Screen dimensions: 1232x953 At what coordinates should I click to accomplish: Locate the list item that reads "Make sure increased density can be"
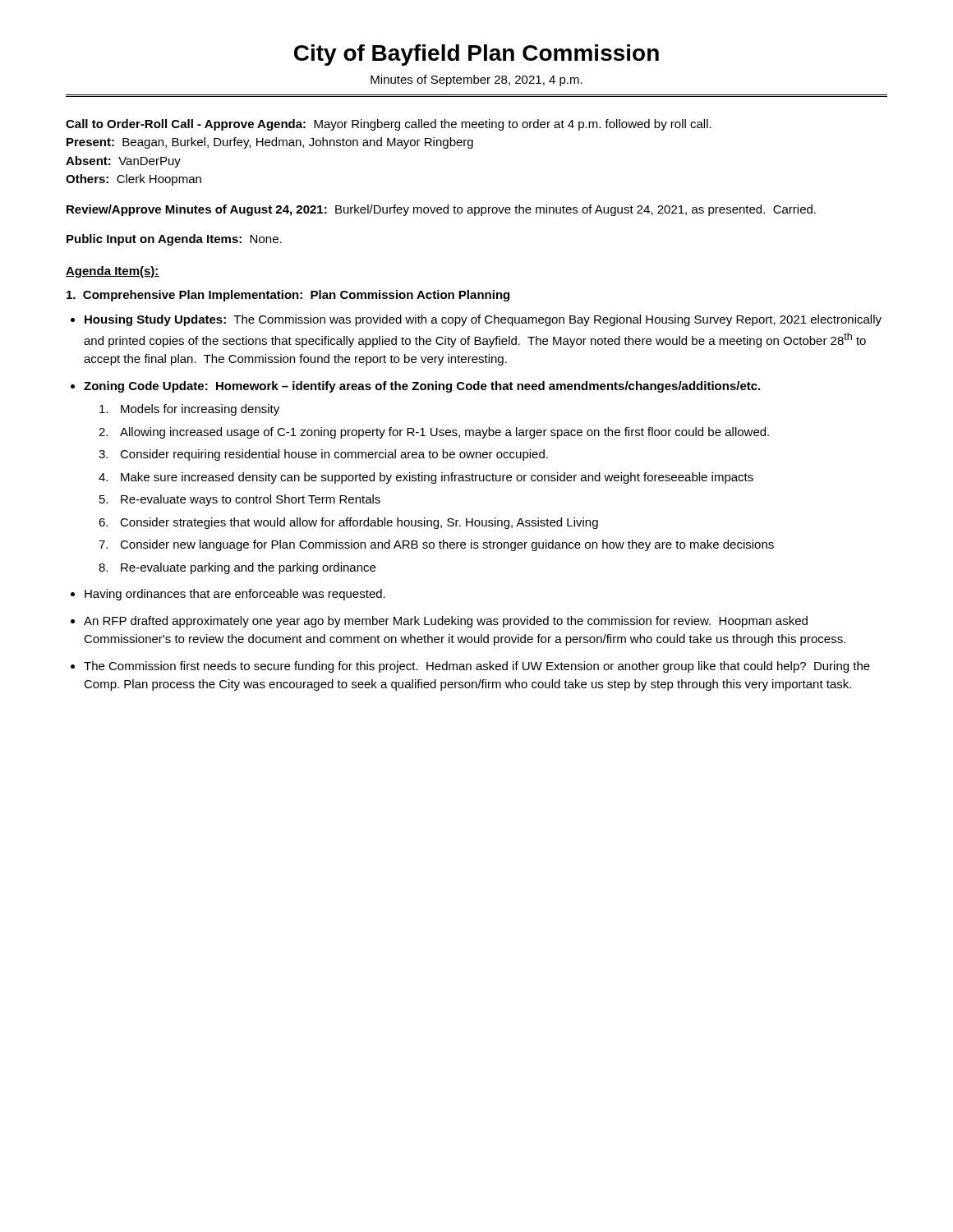[x=437, y=476]
